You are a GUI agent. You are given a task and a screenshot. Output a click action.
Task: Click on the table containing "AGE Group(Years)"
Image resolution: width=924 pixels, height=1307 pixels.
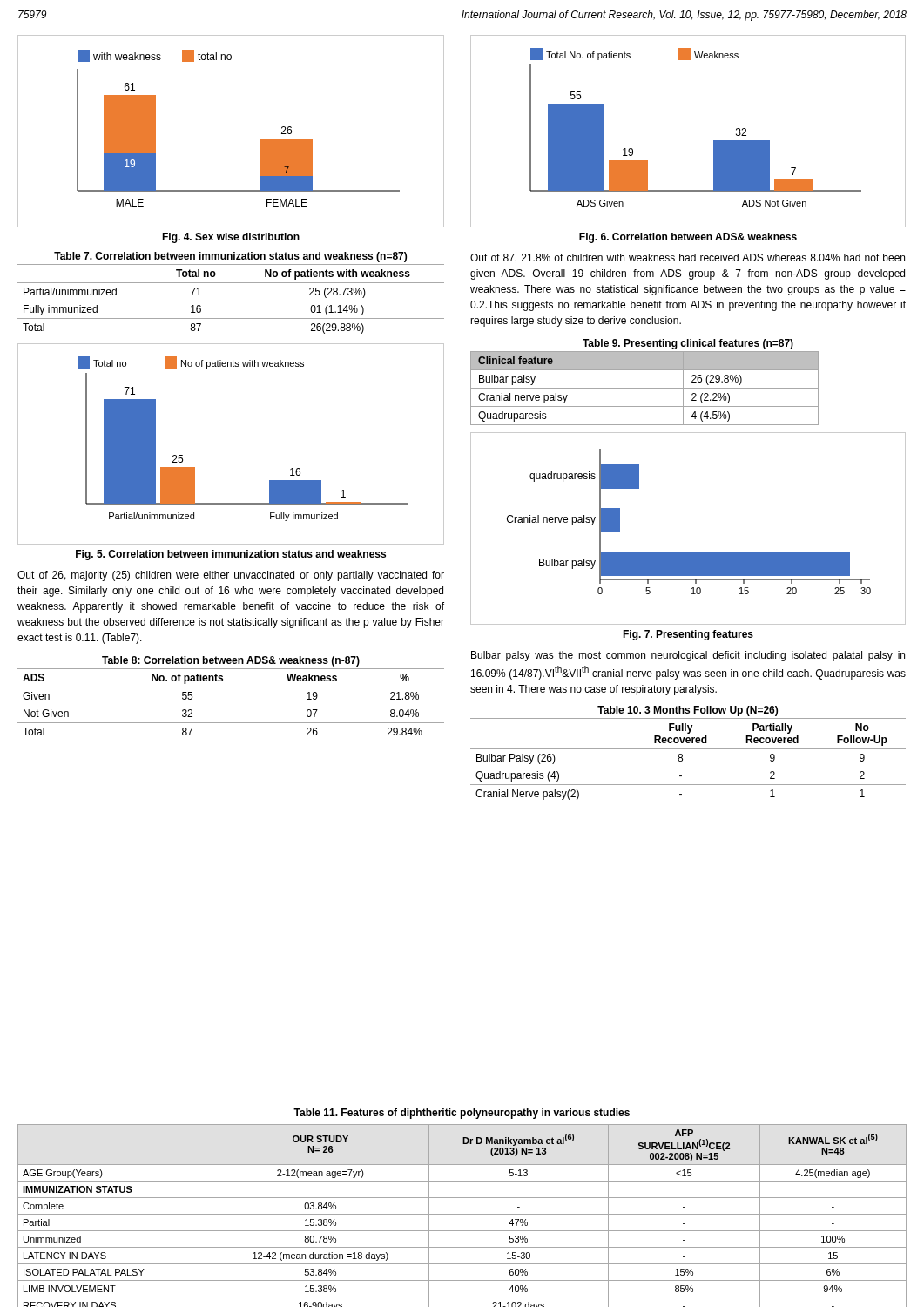[462, 1216]
